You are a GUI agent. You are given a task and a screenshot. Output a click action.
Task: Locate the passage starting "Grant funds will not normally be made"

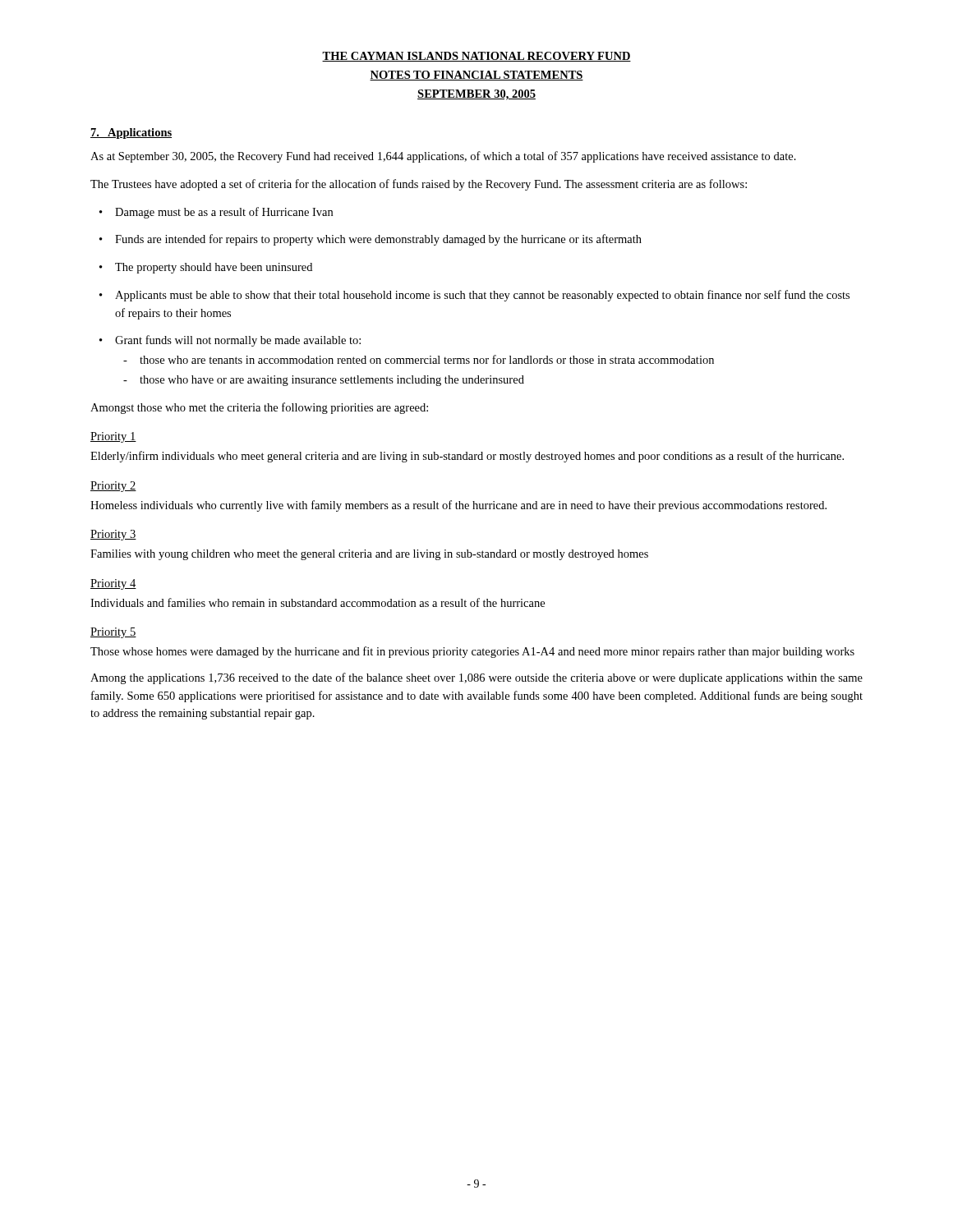pos(476,360)
